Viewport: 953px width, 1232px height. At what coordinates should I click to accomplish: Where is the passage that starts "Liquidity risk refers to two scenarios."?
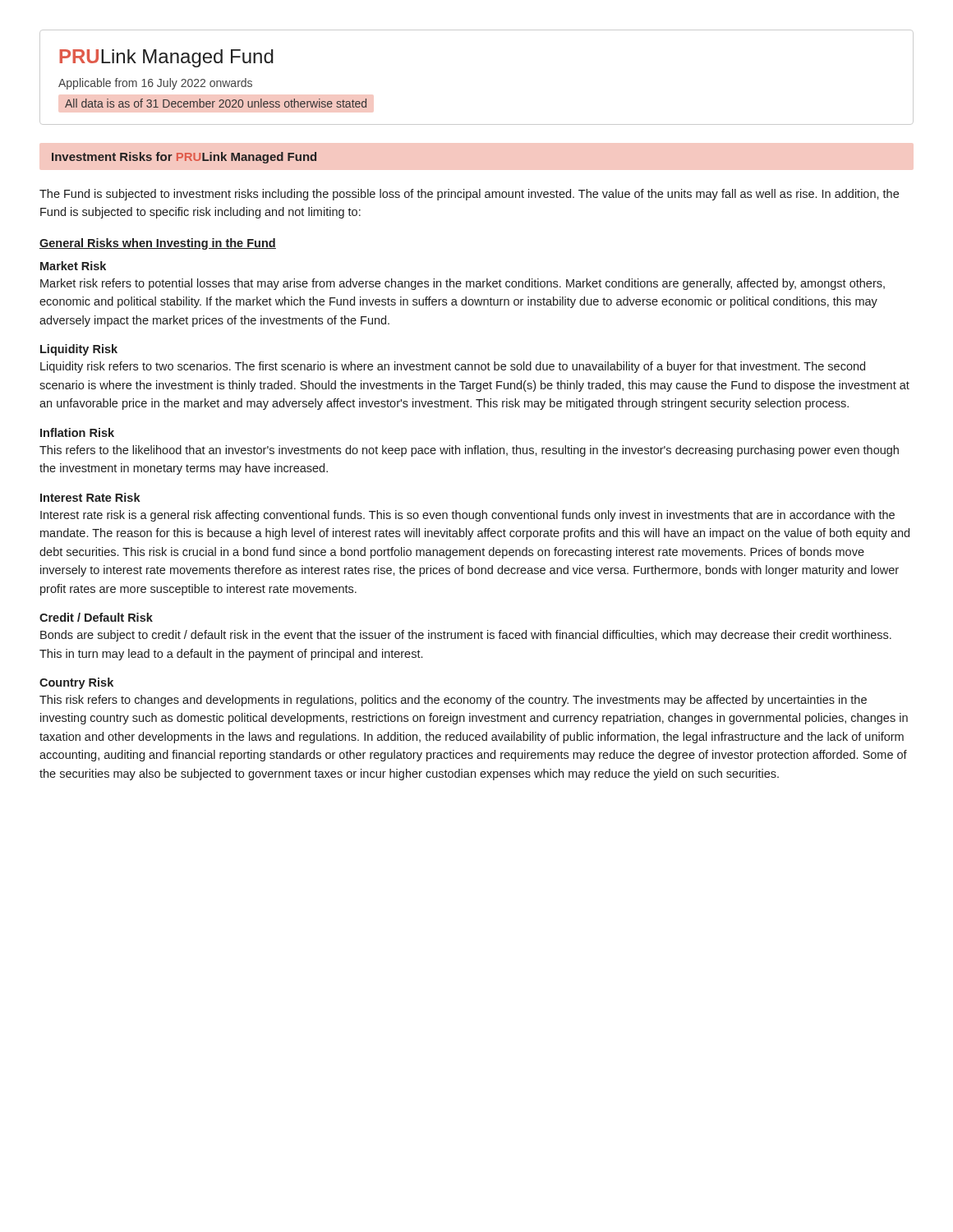[474, 385]
